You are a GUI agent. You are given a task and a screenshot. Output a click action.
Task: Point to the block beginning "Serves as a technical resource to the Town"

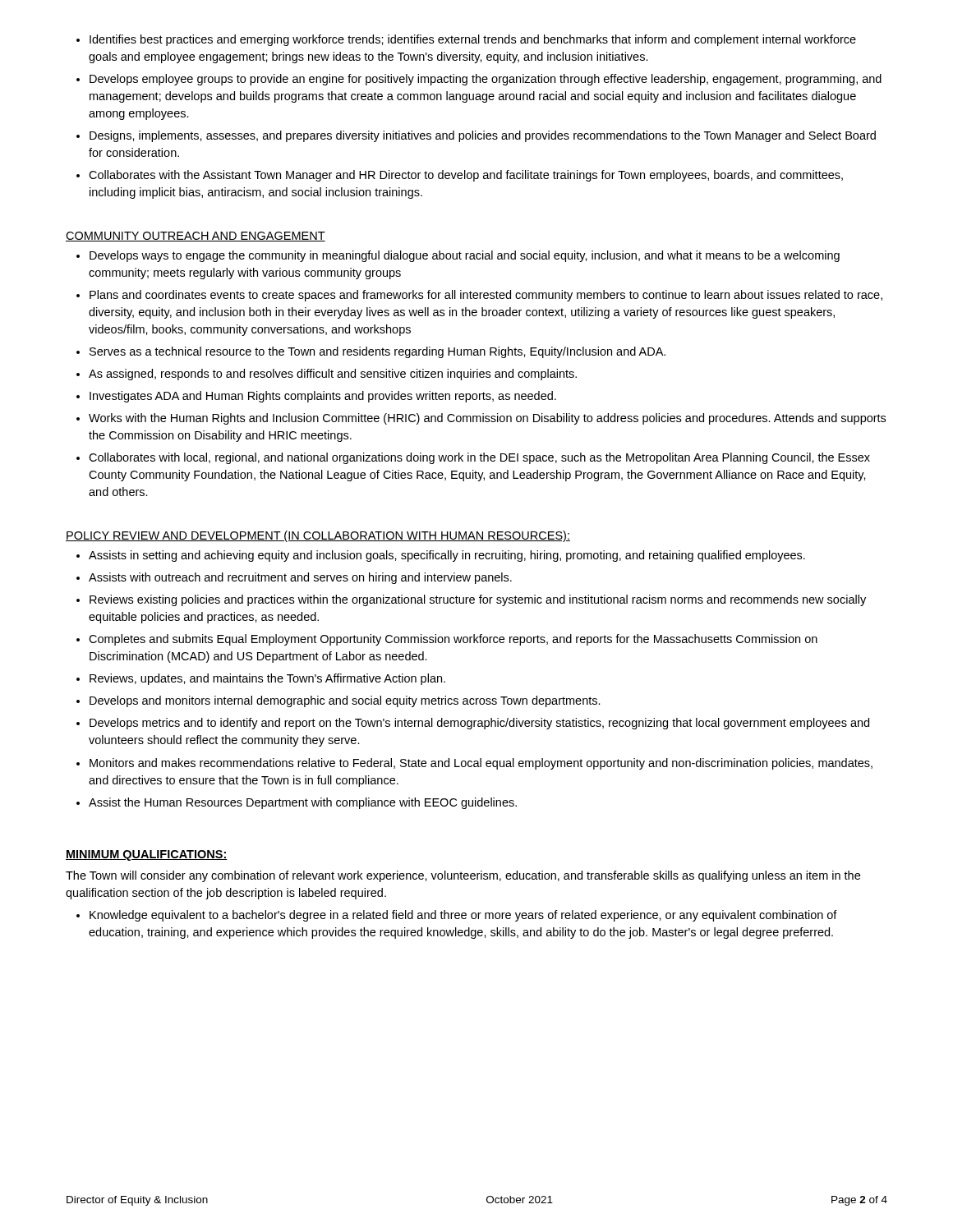coord(476,352)
